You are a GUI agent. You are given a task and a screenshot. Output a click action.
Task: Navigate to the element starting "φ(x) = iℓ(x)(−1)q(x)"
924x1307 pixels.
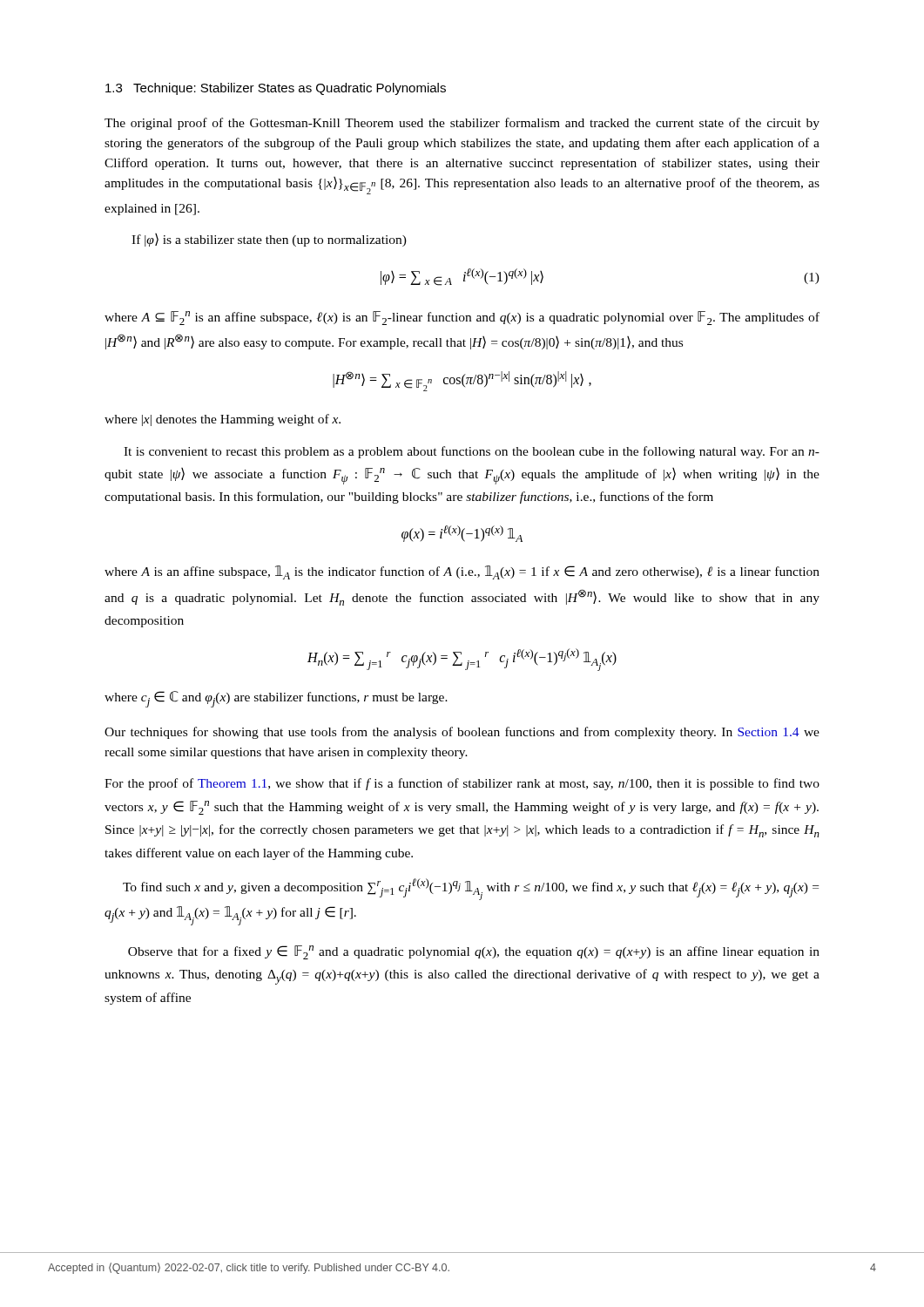pos(462,534)
